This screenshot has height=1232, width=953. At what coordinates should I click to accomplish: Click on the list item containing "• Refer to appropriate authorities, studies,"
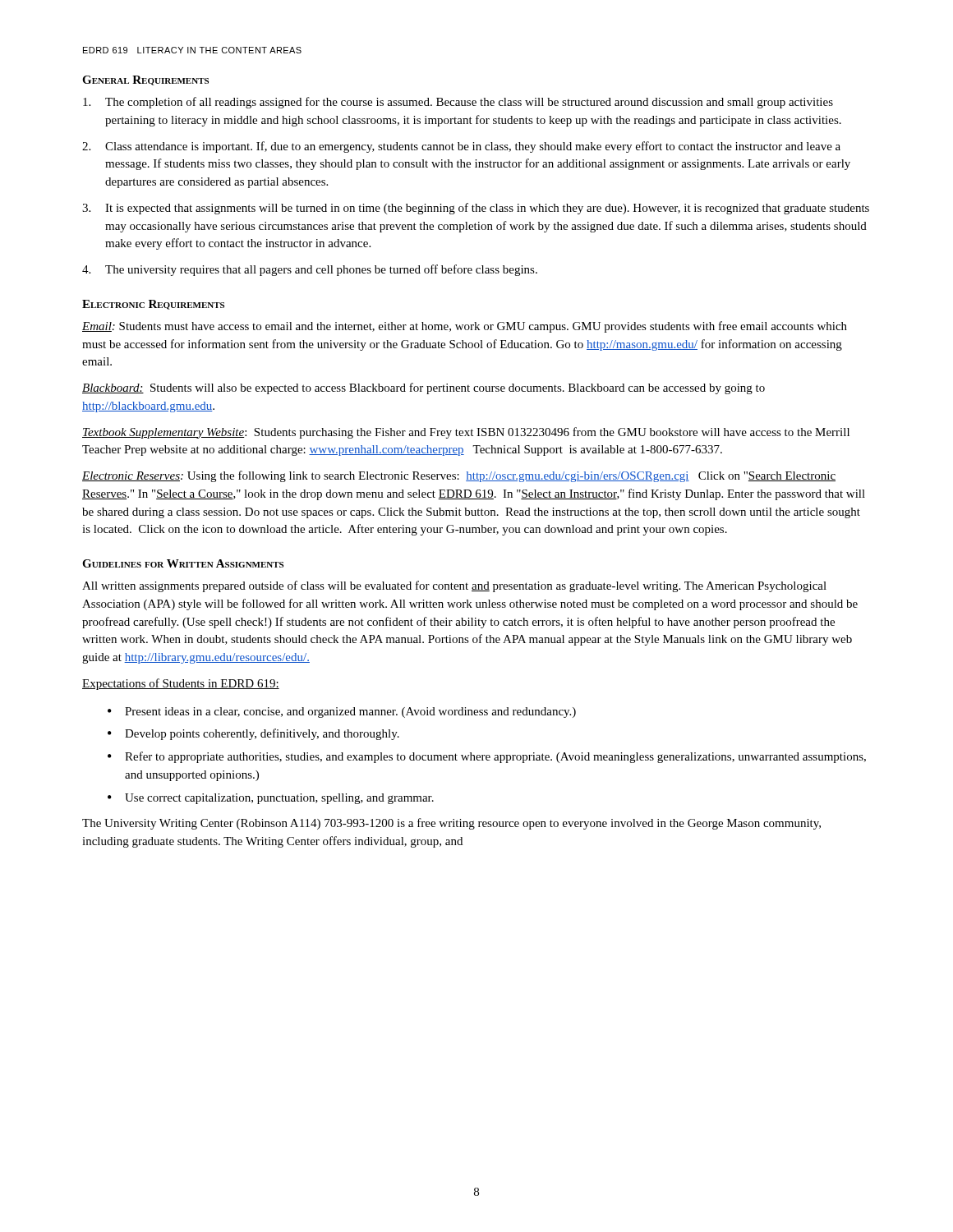pyautogui.click(x=489, y=766)
